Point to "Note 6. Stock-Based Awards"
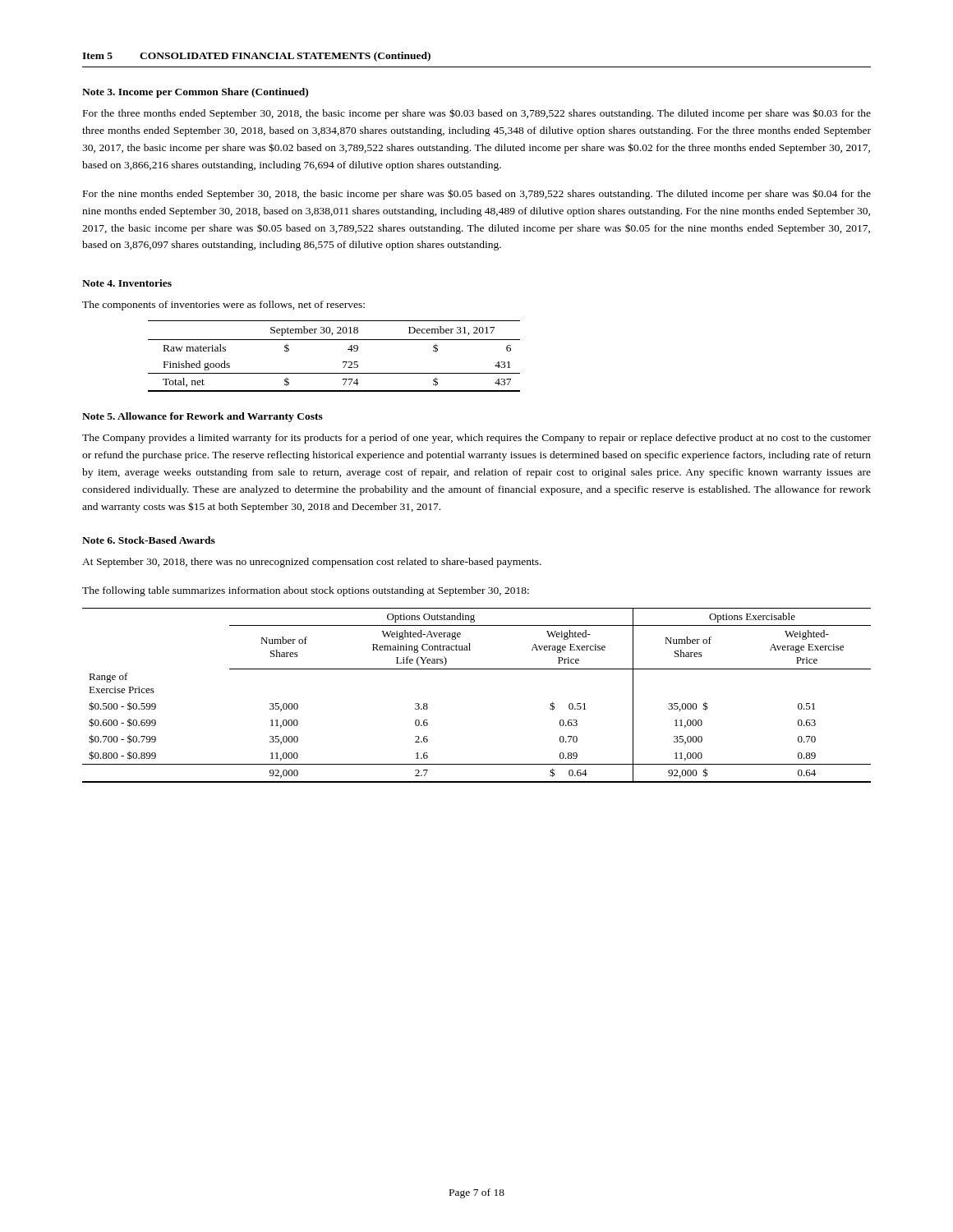Viewport: 953px width, 1232px height. [x=149, y=540]
